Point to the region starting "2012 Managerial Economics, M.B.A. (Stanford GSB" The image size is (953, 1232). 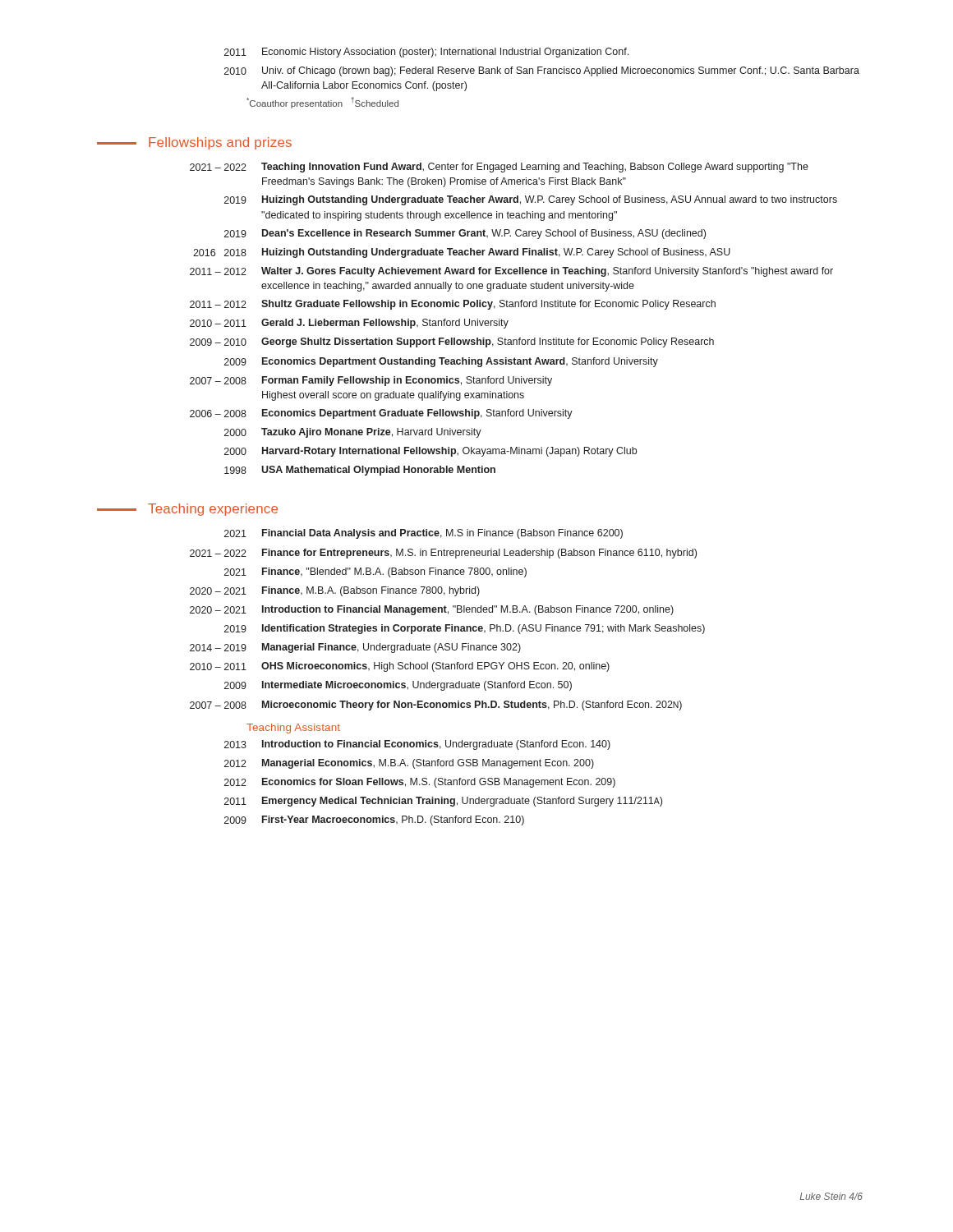click(513, 763)
